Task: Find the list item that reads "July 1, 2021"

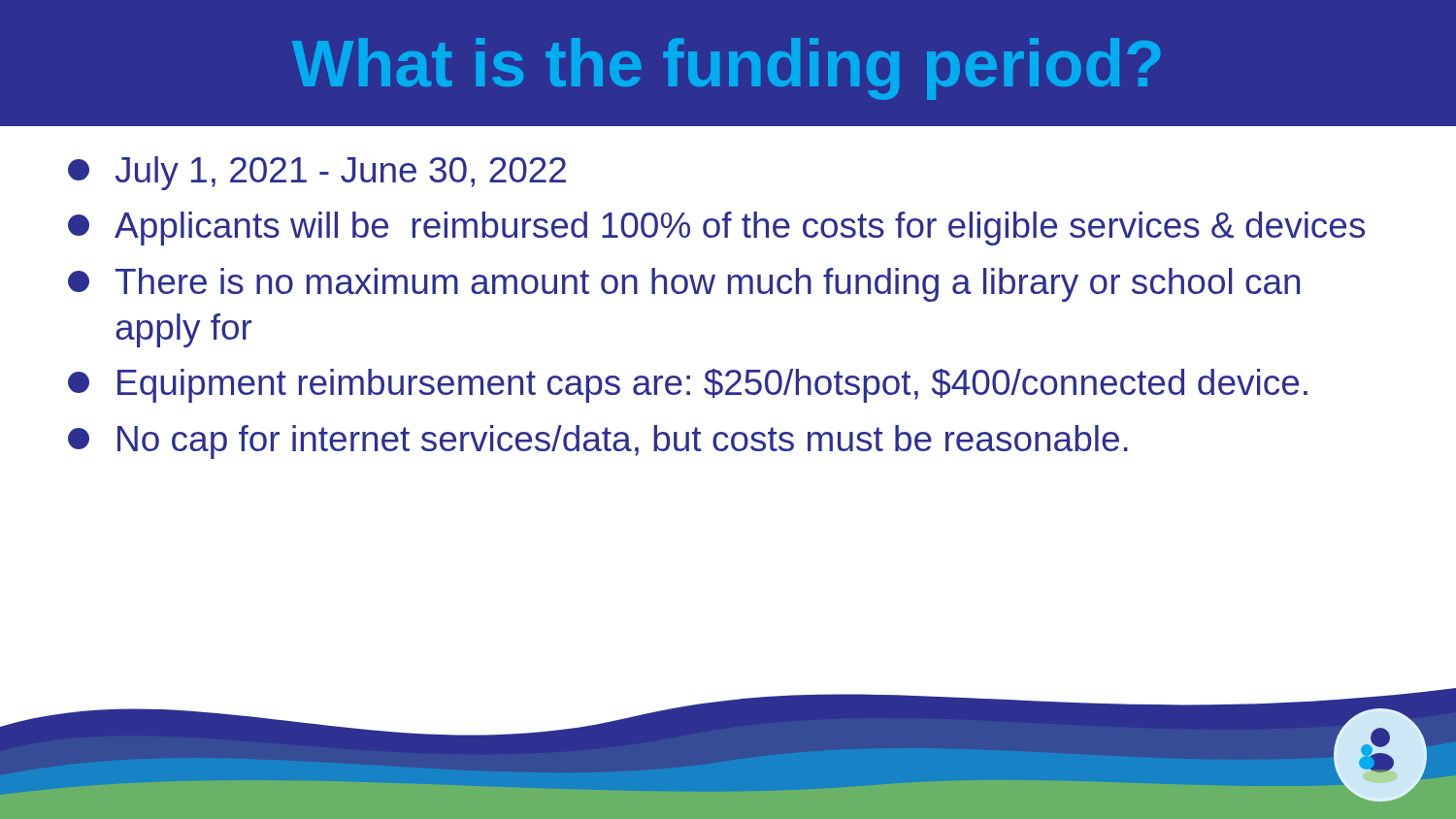Action: (x=317, y=173)
